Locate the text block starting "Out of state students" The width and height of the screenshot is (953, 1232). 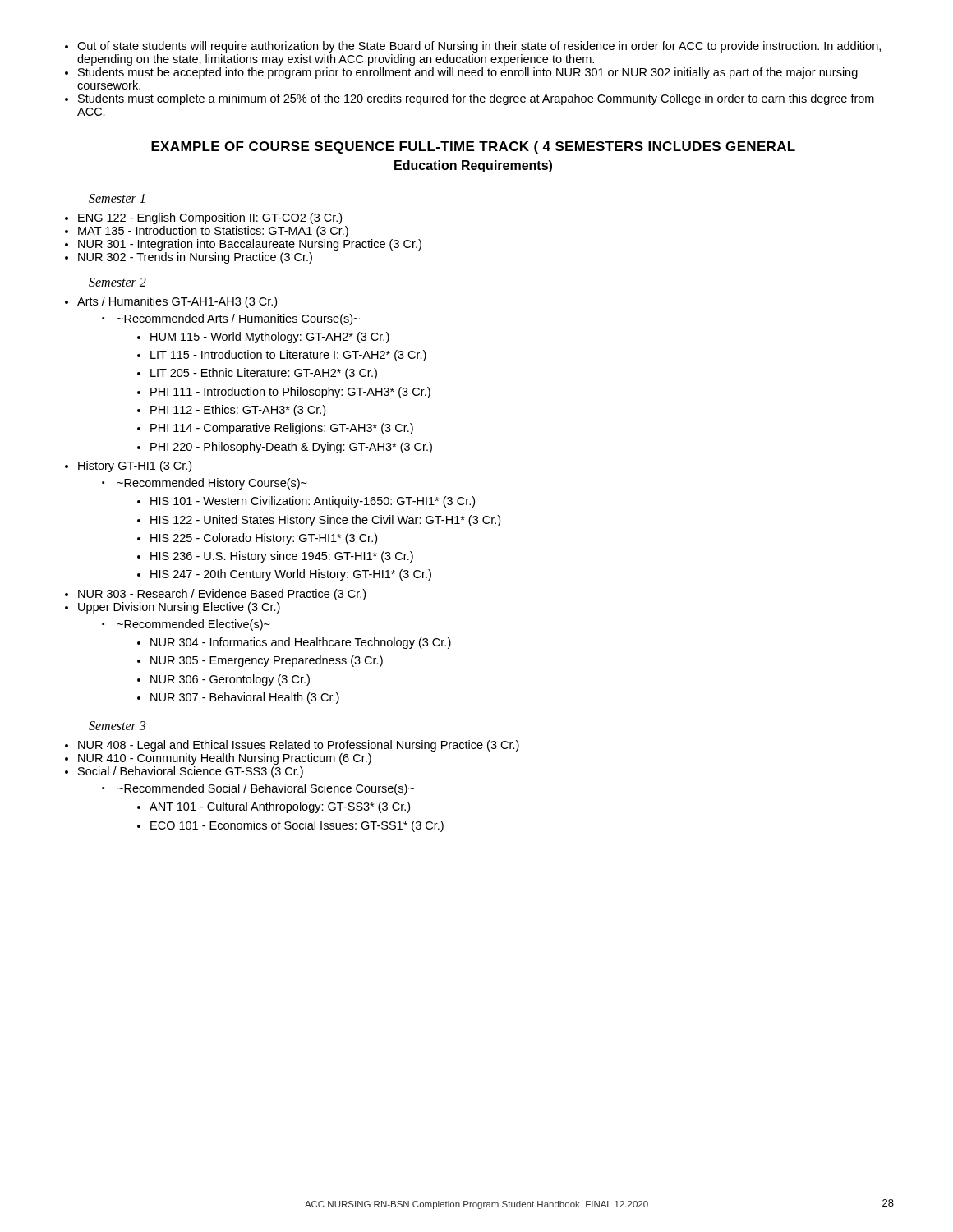[482, 53]
